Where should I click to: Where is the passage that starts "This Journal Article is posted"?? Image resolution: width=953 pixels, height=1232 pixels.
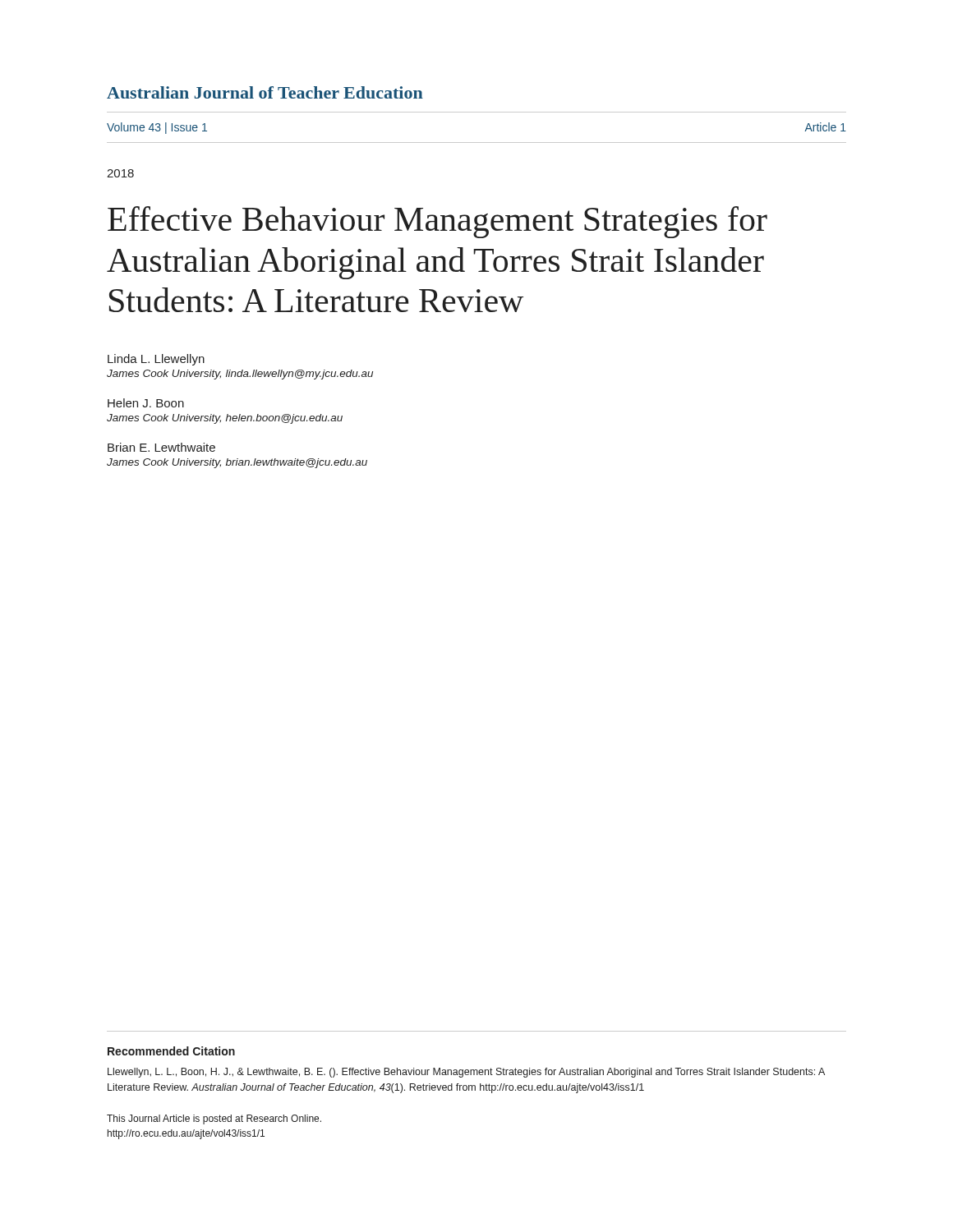214,1119
